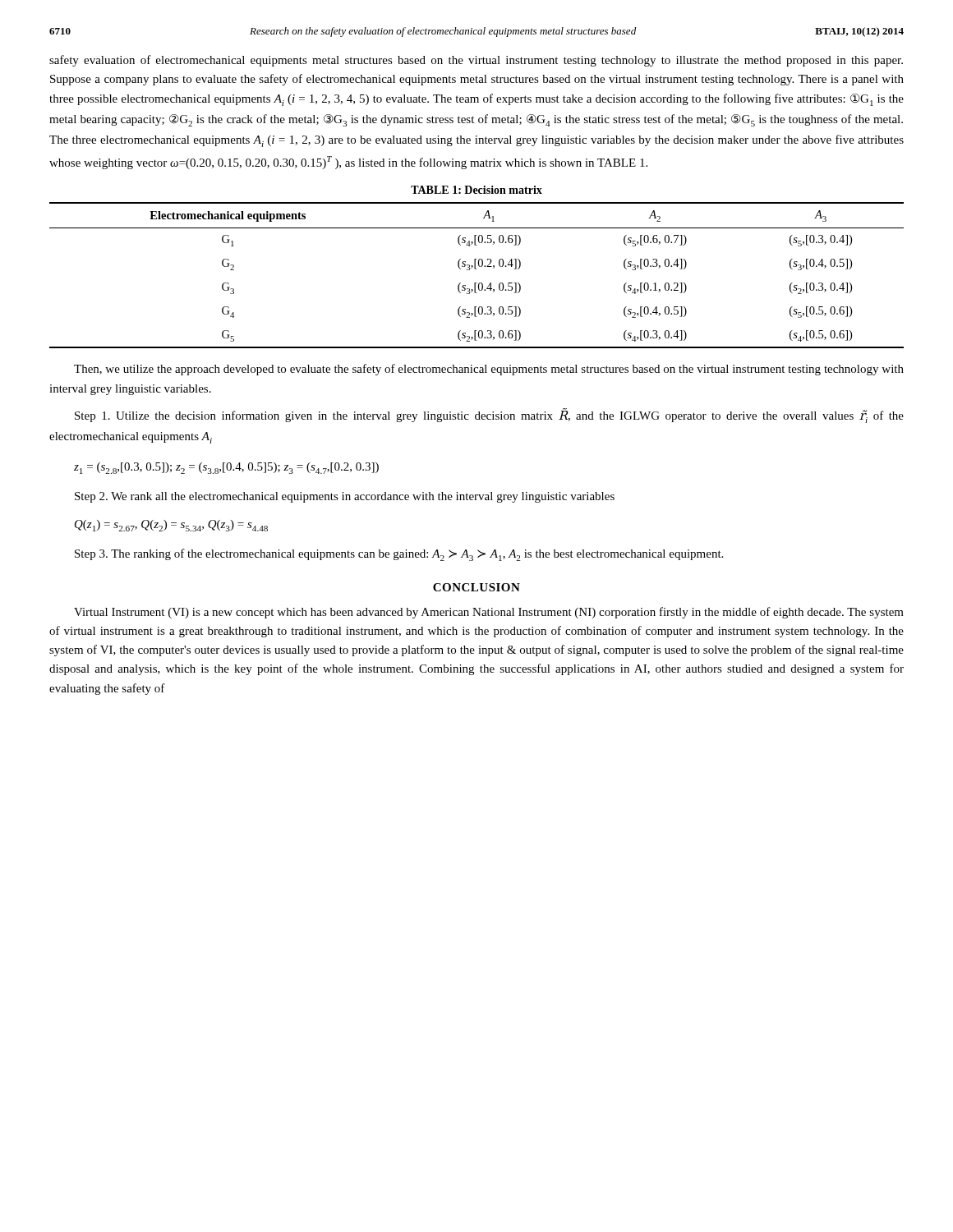Select the table
Viewport: 953px width, 1232px height.
(476, 275)
